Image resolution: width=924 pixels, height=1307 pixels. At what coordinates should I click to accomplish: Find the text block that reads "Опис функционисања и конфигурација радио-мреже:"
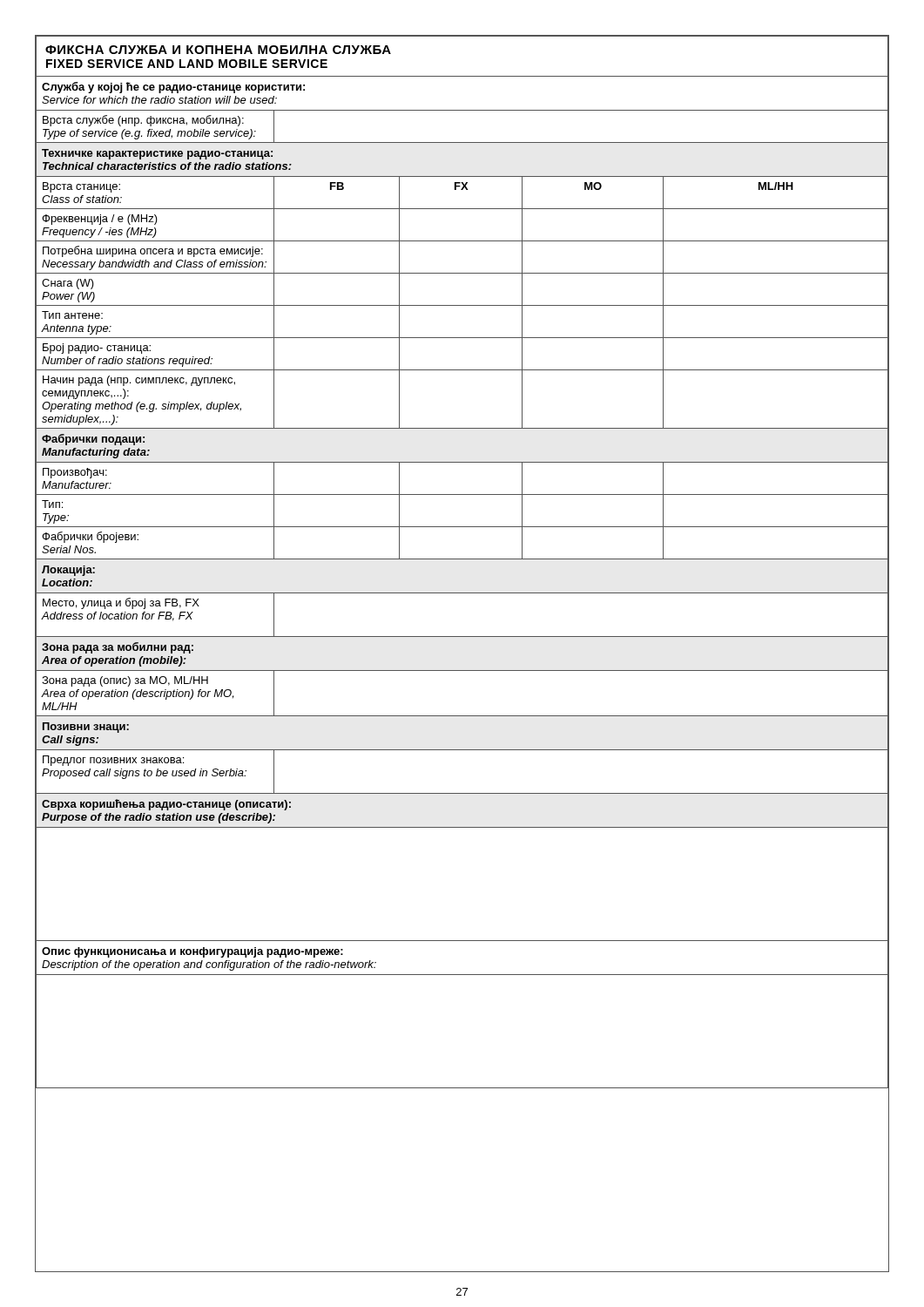pyautogui.click(x=209, y=958)
